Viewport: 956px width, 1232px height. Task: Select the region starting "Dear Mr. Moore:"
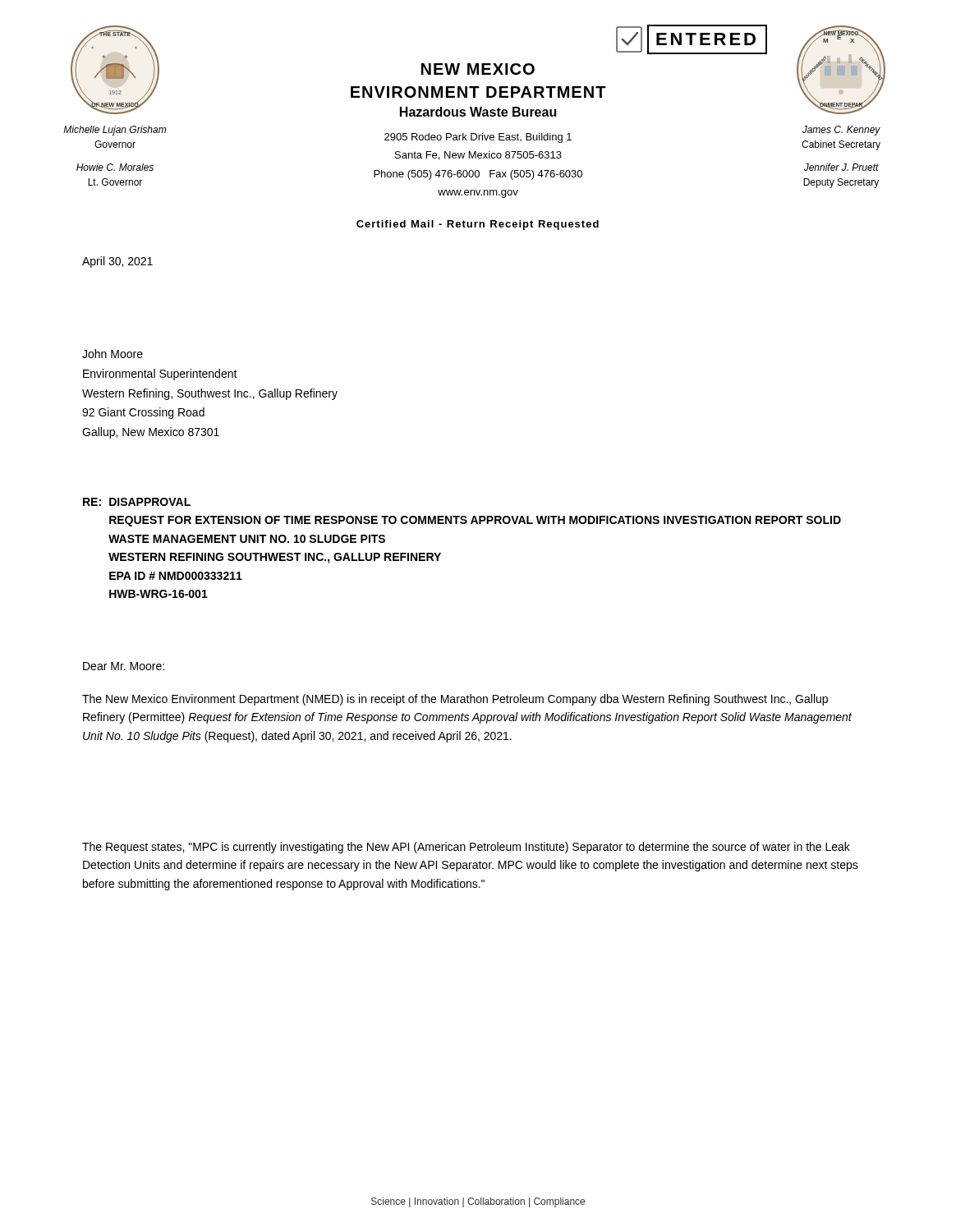point(124,666)
